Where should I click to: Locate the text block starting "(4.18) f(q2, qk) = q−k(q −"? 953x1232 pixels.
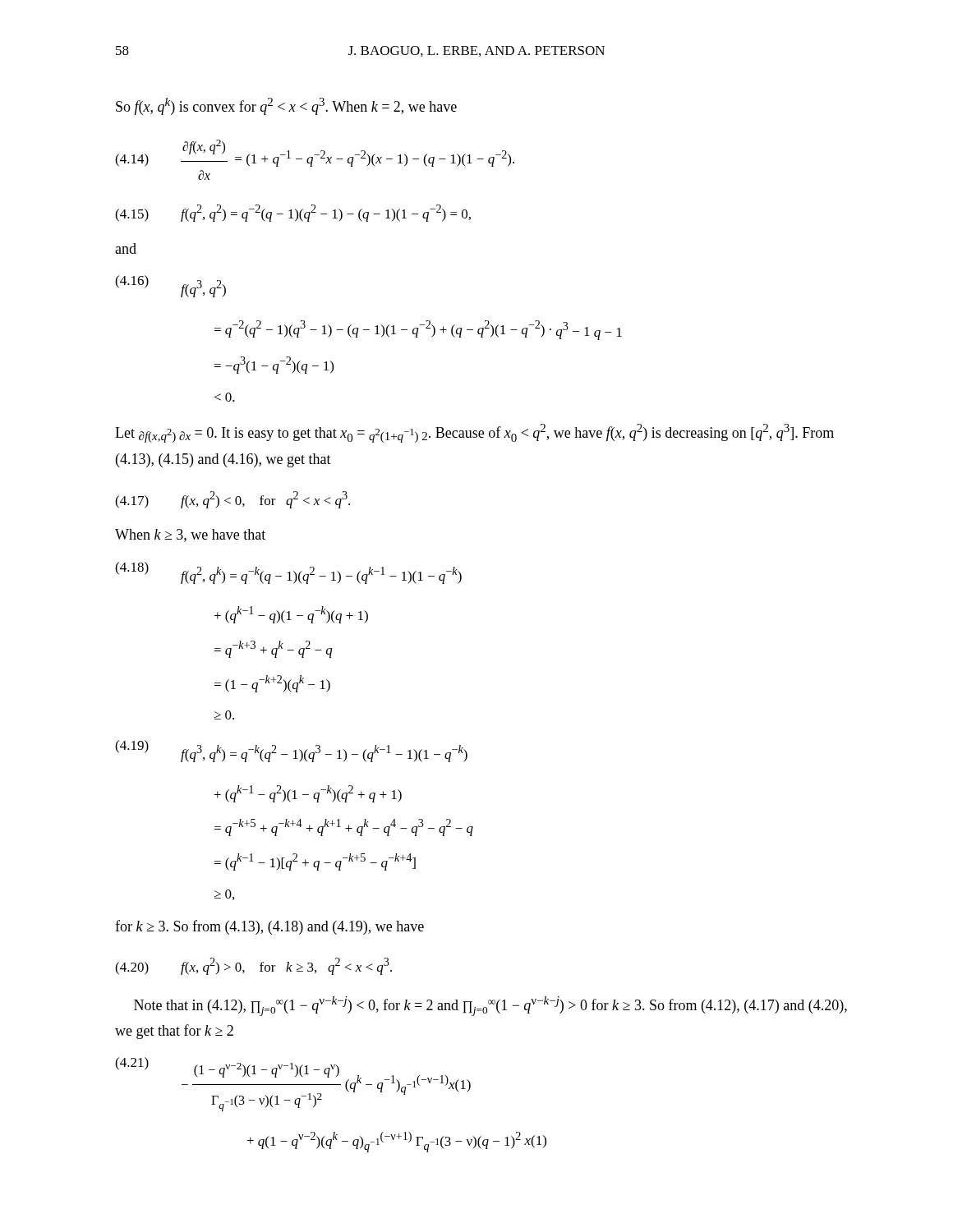click(x=288, y=573)
